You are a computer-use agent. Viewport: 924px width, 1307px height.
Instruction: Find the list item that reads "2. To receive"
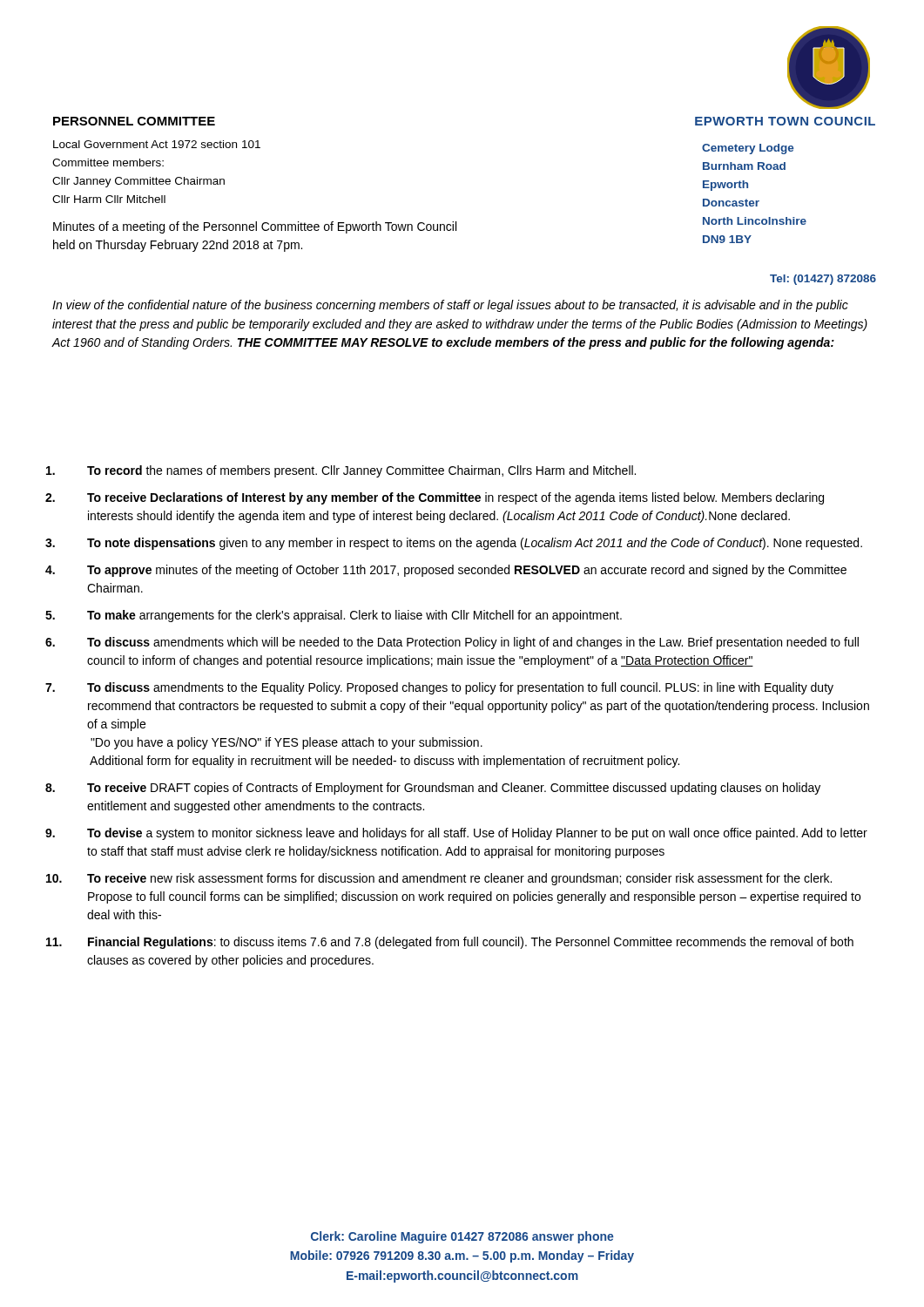click(452, 506)
